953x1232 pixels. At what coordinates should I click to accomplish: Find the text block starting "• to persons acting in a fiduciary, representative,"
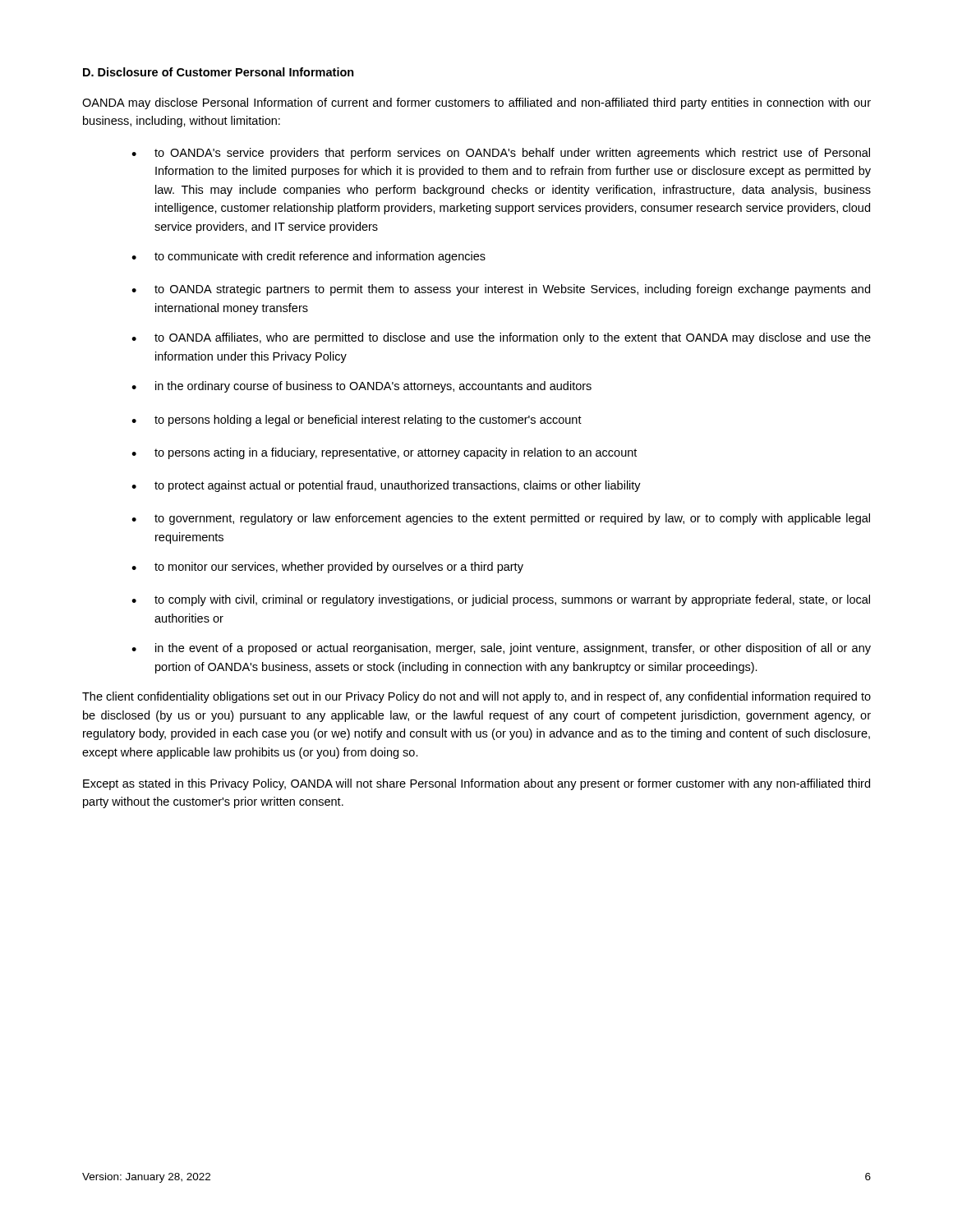[501, 454]
